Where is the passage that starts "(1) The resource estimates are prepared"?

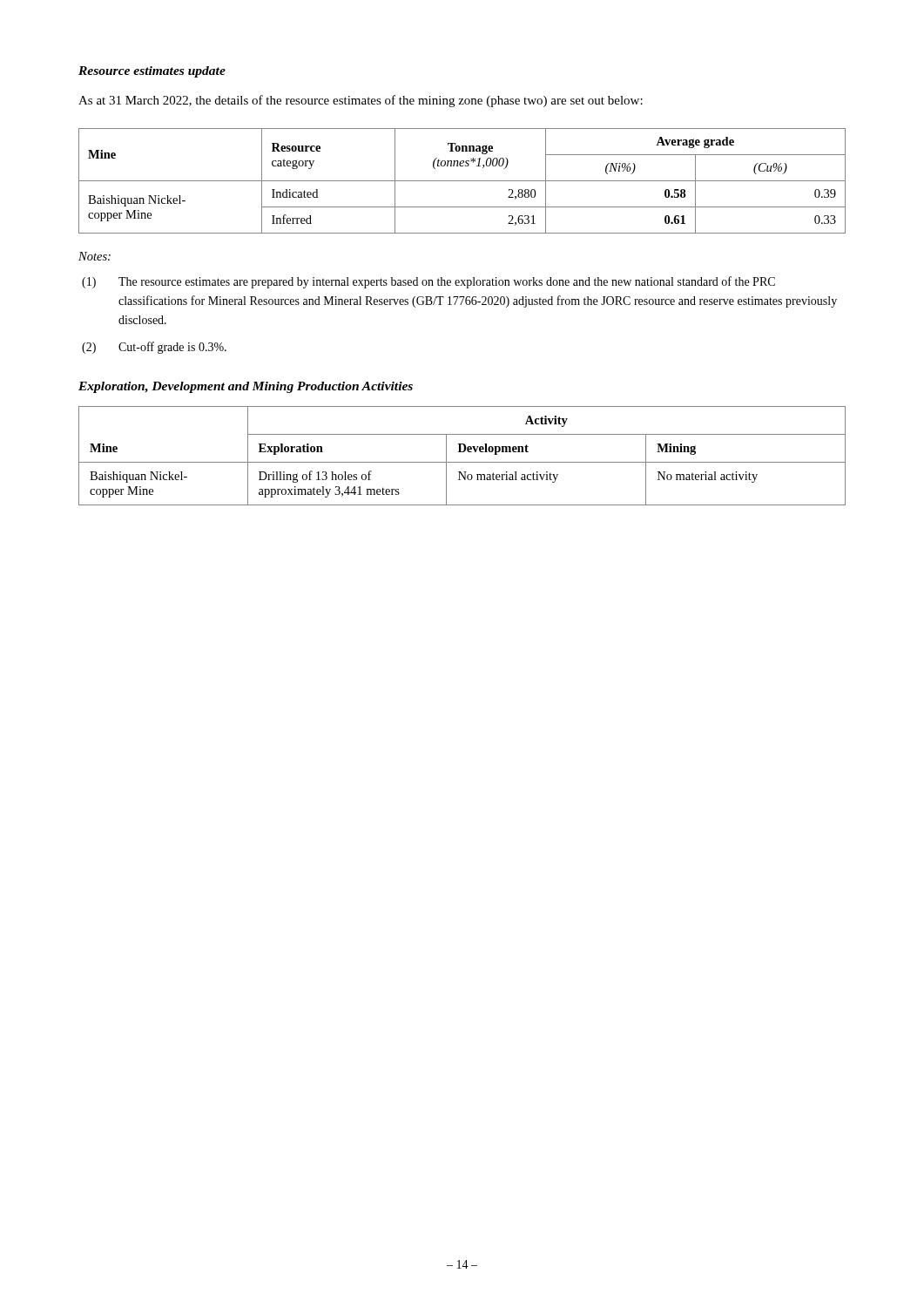[x=462, y=301]
